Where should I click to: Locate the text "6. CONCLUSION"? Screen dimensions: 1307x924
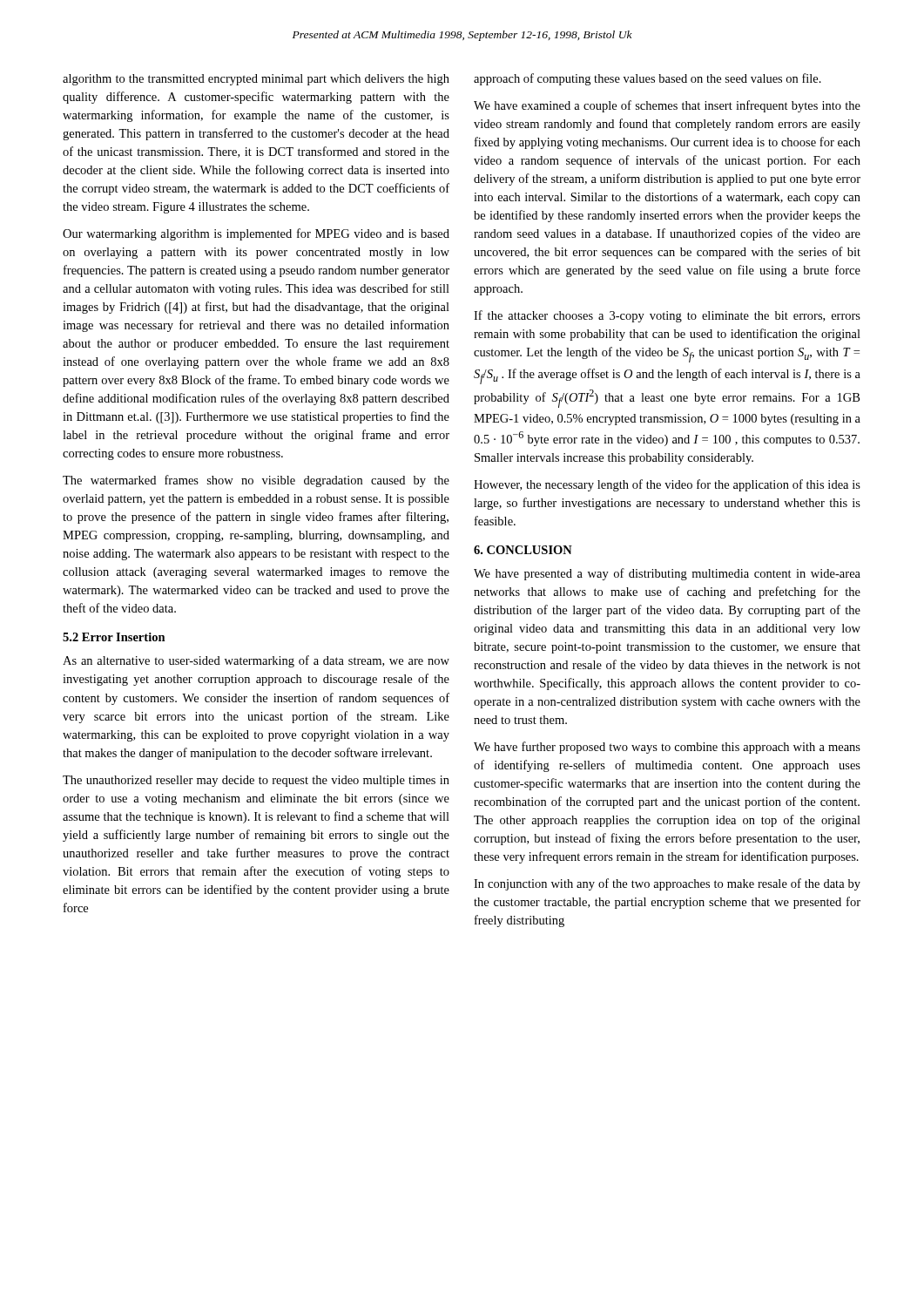[523, 550]
